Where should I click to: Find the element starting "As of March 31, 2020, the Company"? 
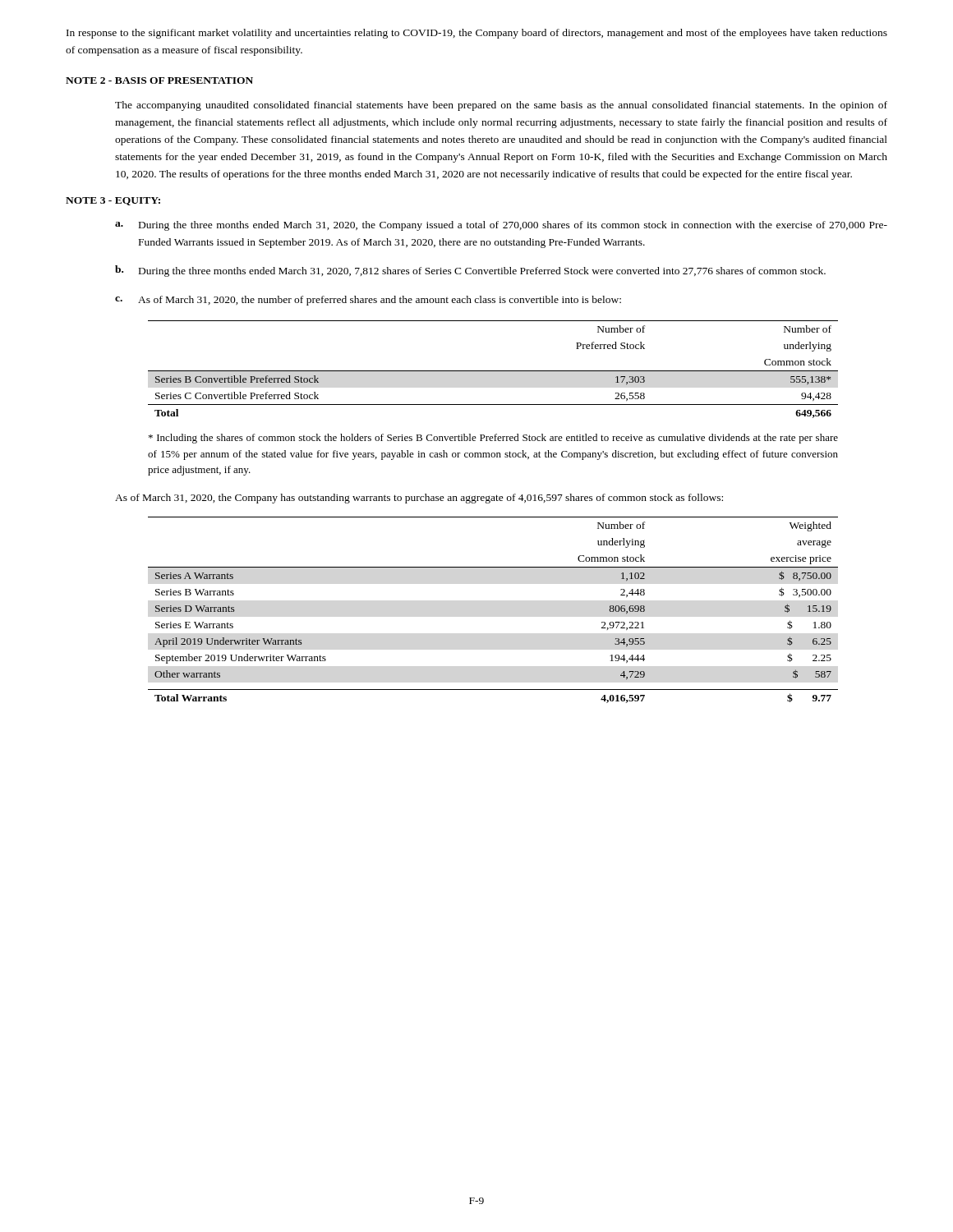(x=420, y=497)
